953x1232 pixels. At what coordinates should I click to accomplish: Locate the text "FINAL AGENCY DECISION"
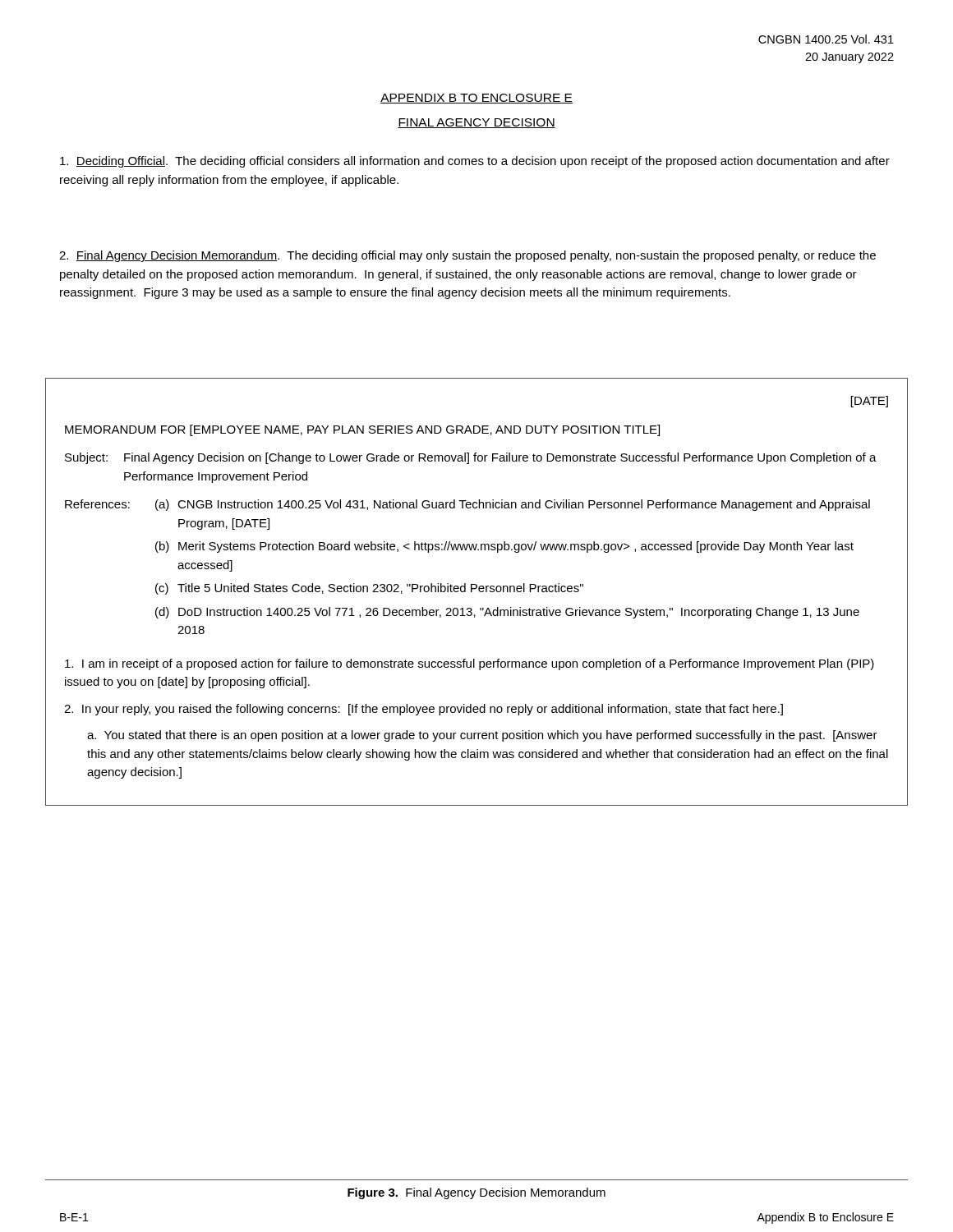[x=476, y=122]
